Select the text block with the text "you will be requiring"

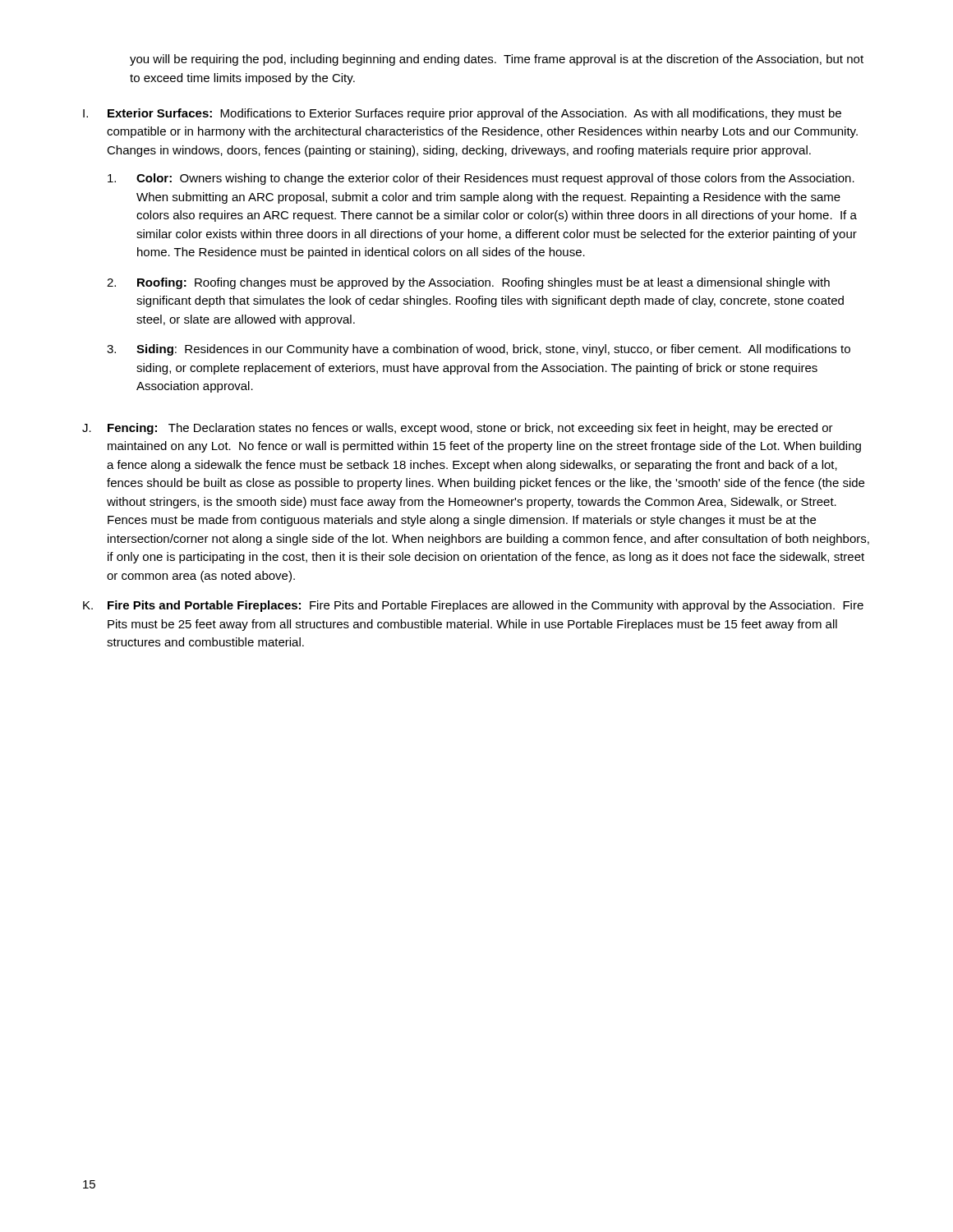point(497,68)
